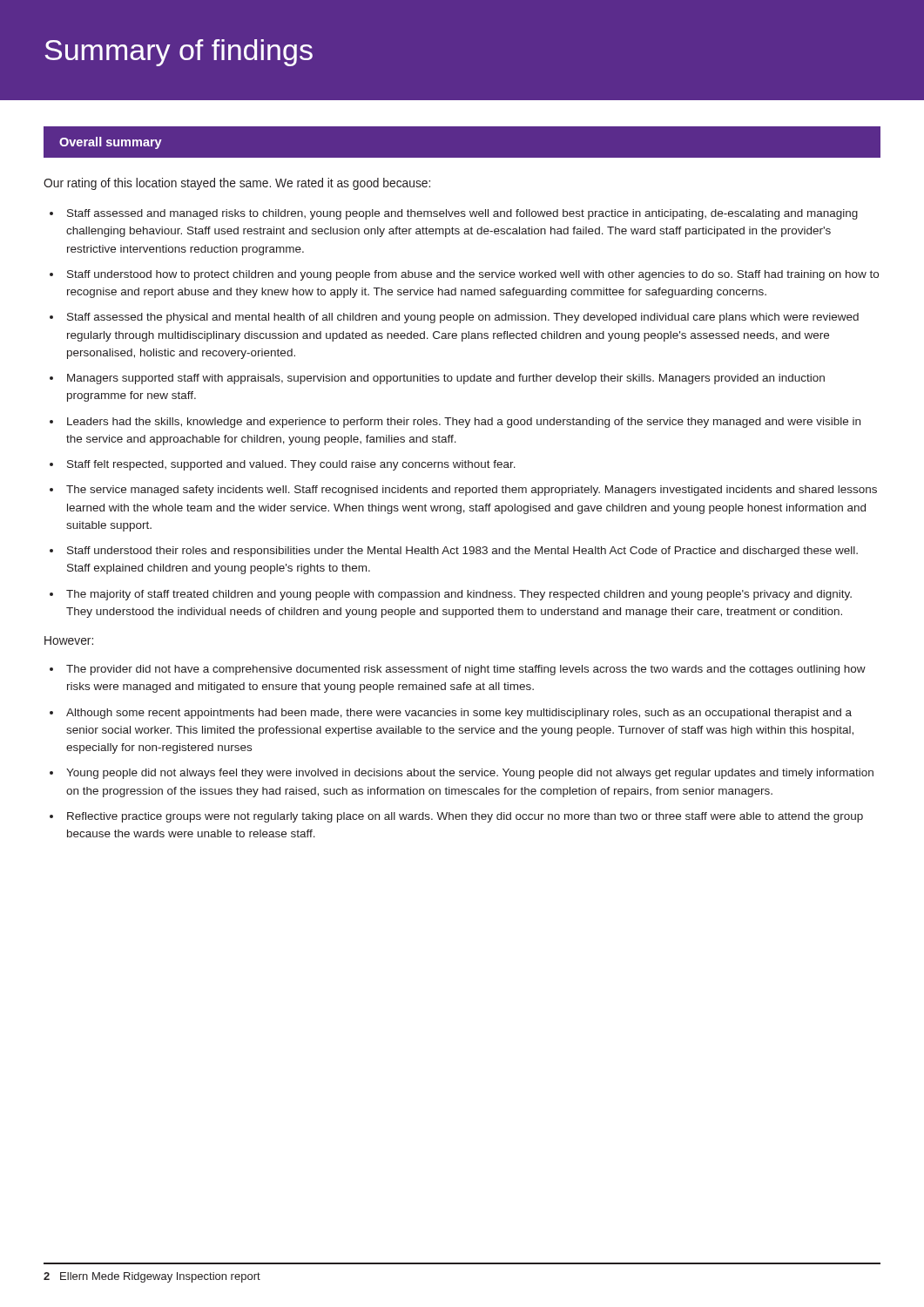924x1307 pixels.
Task: Select the list item with the text "Managers supported staff"
Action: 446,387
